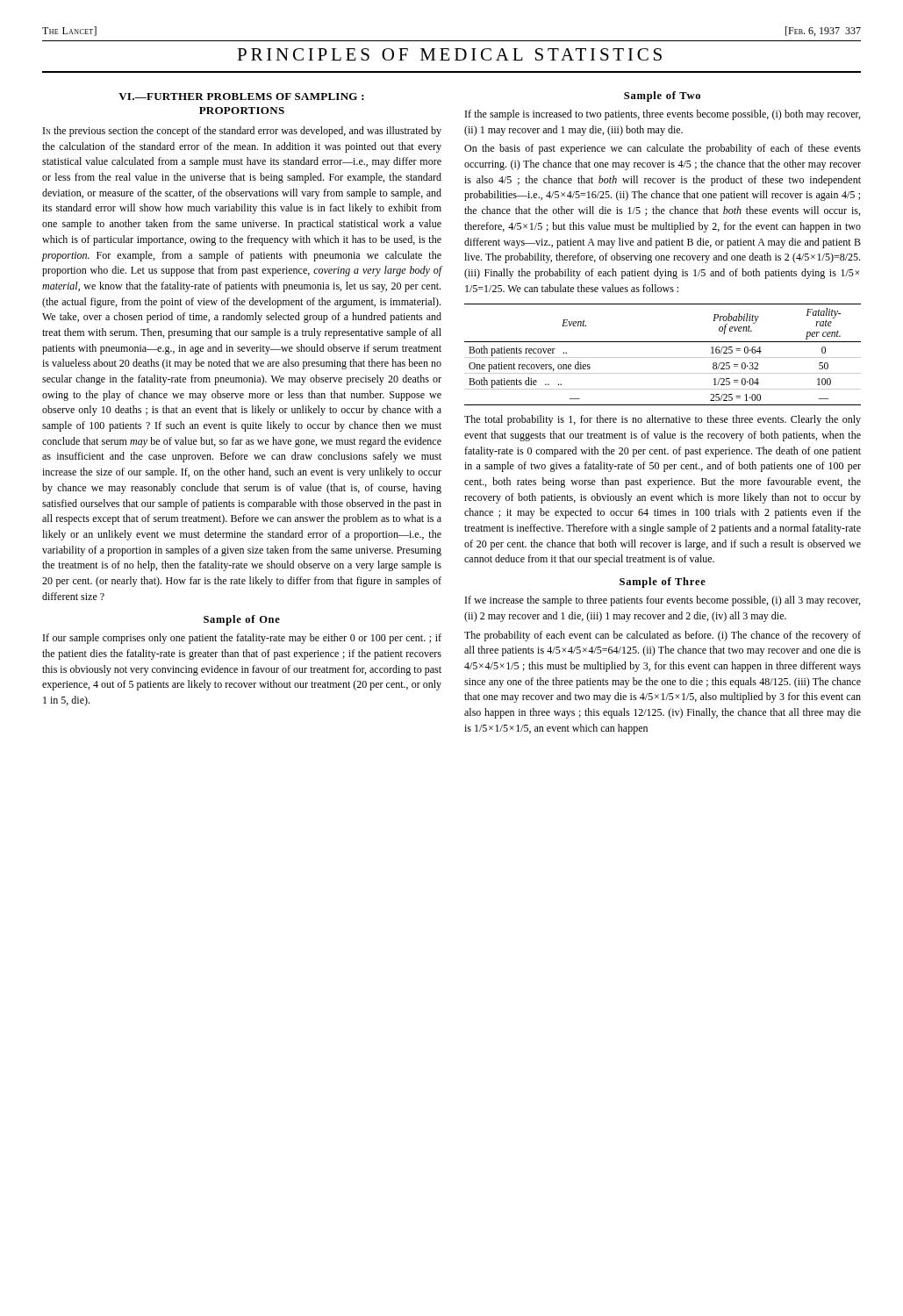
Task: Find the table that mentions "Probability of event."
Action: coord(663,355)
